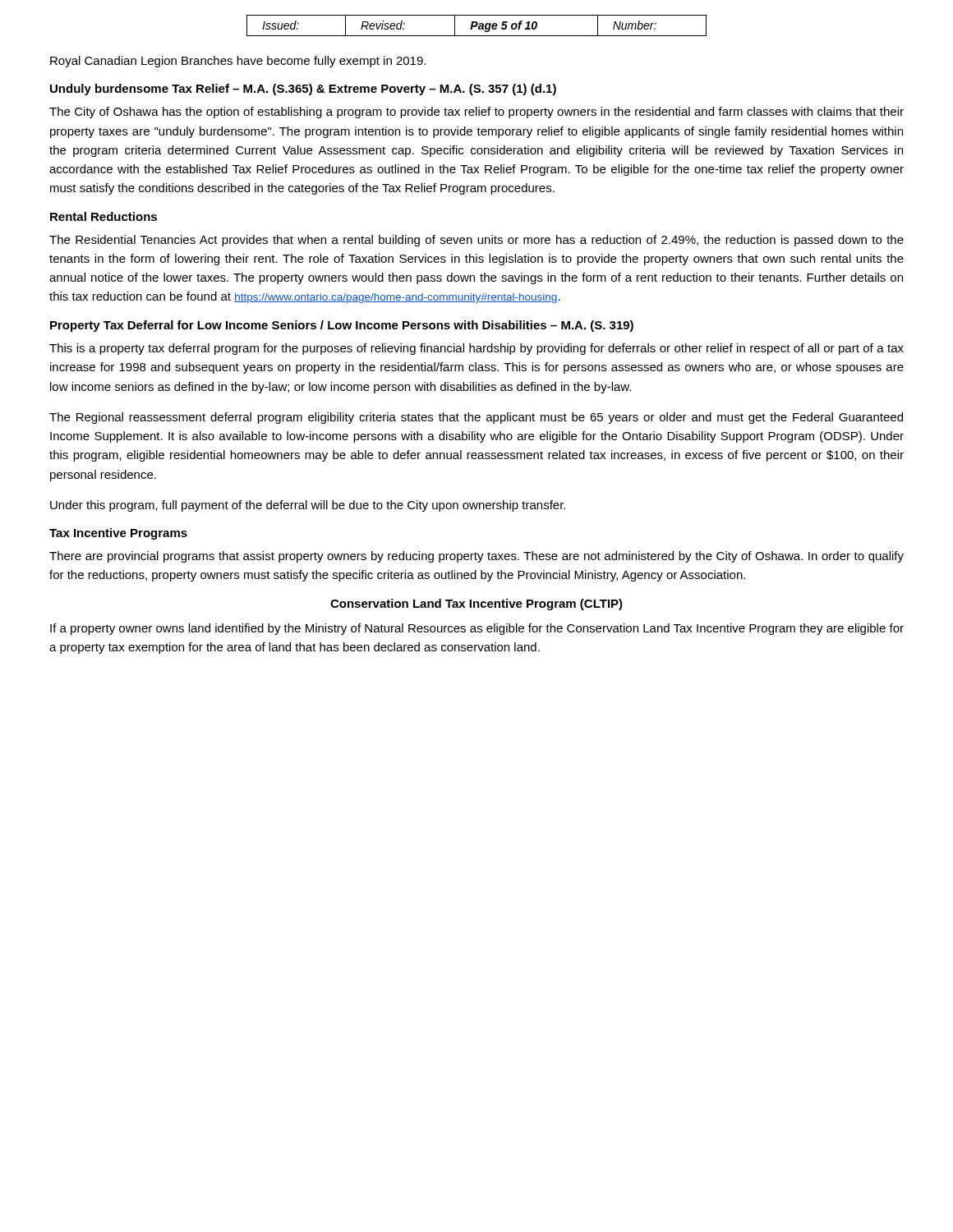Viewport: 953px width, 1232px height.
Task: Point to the region starting "The Residential Tenancies Act provides that when"
Action: pyautogui.click(x=476, y=268)
